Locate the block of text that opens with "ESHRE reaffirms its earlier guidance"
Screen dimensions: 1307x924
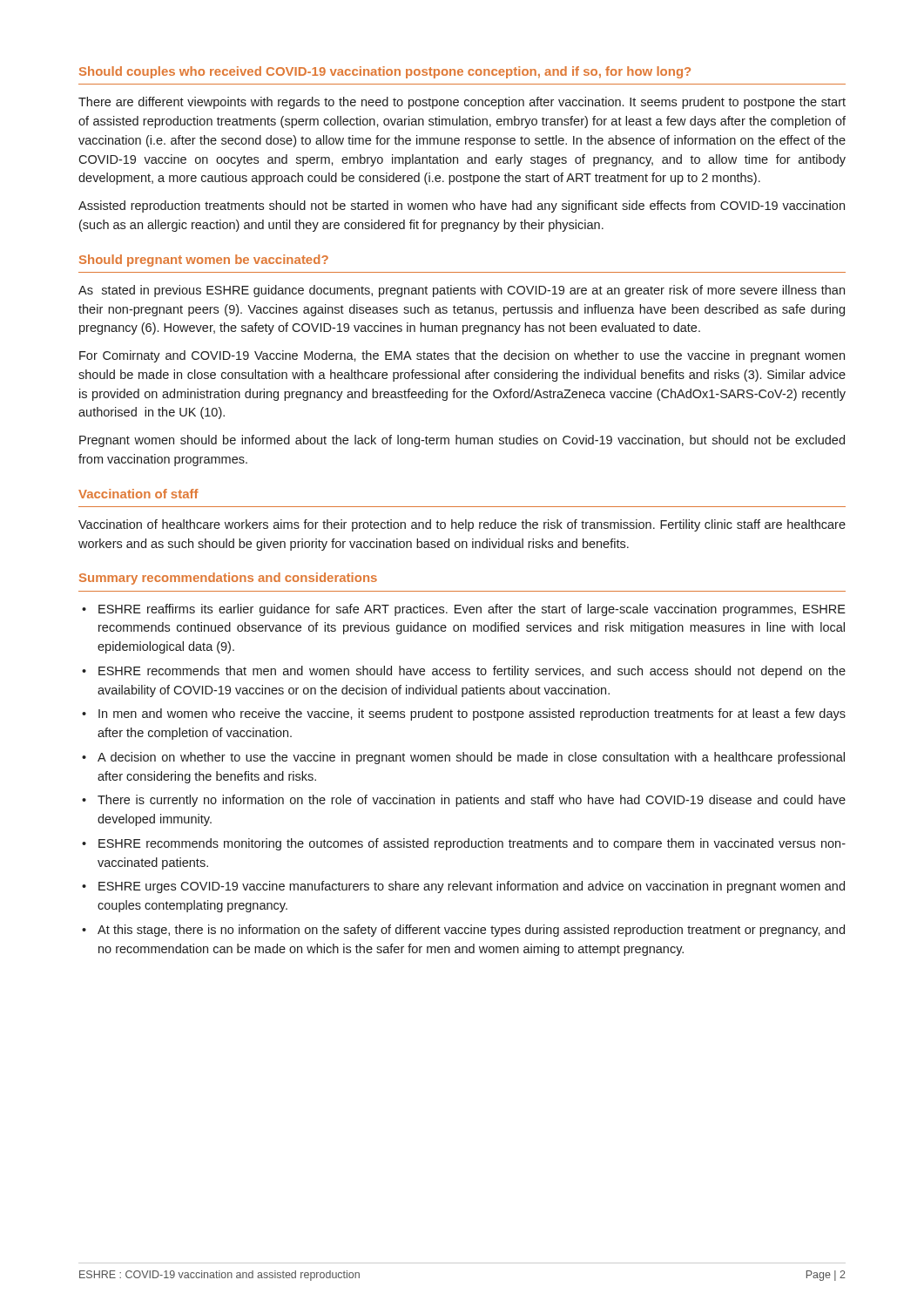click(472, 628)
